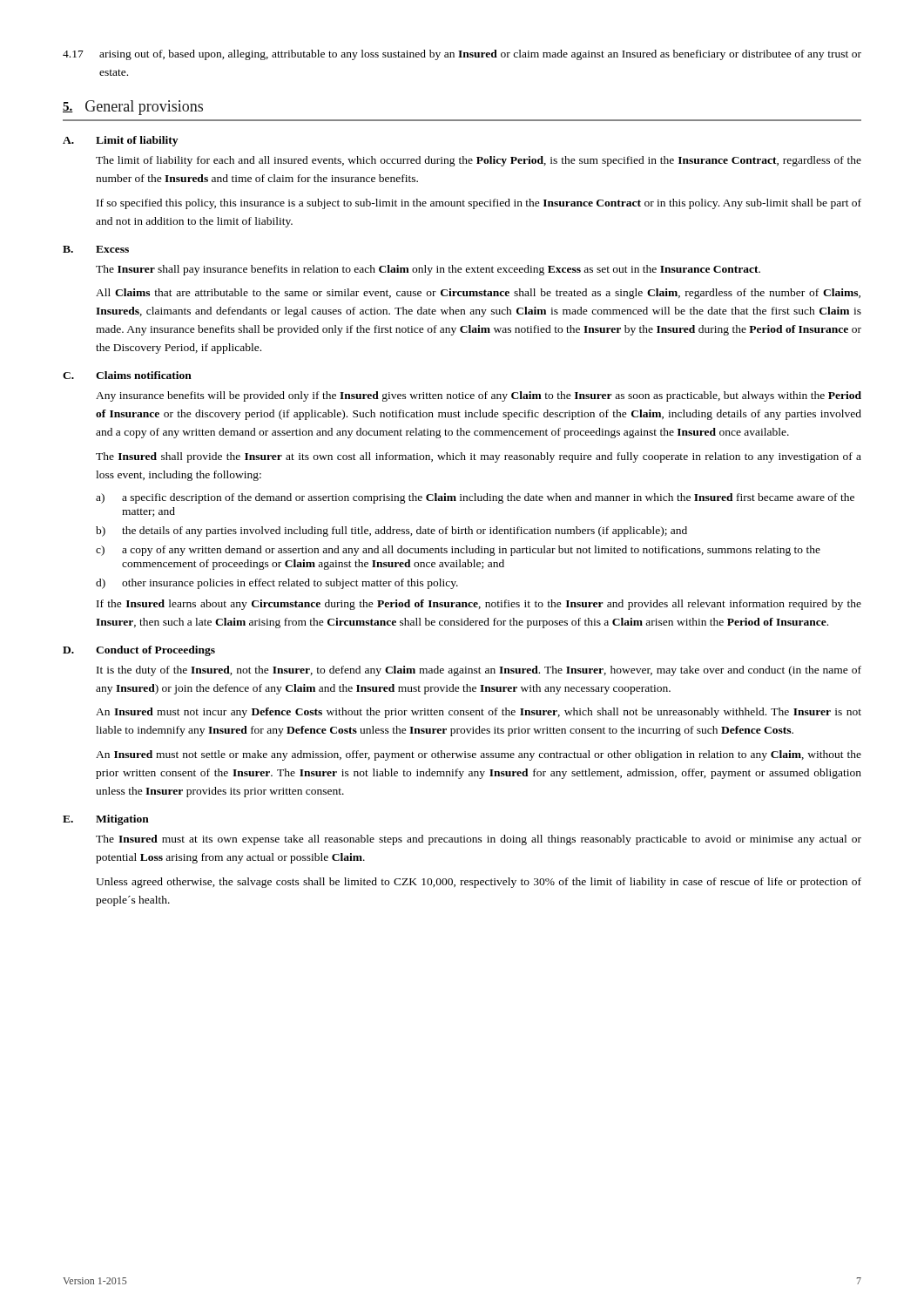This screenshot has height=1307, width=924.
Task: Select the list item that says "b) the details of any parties"
Action: [x=479, y=530]
